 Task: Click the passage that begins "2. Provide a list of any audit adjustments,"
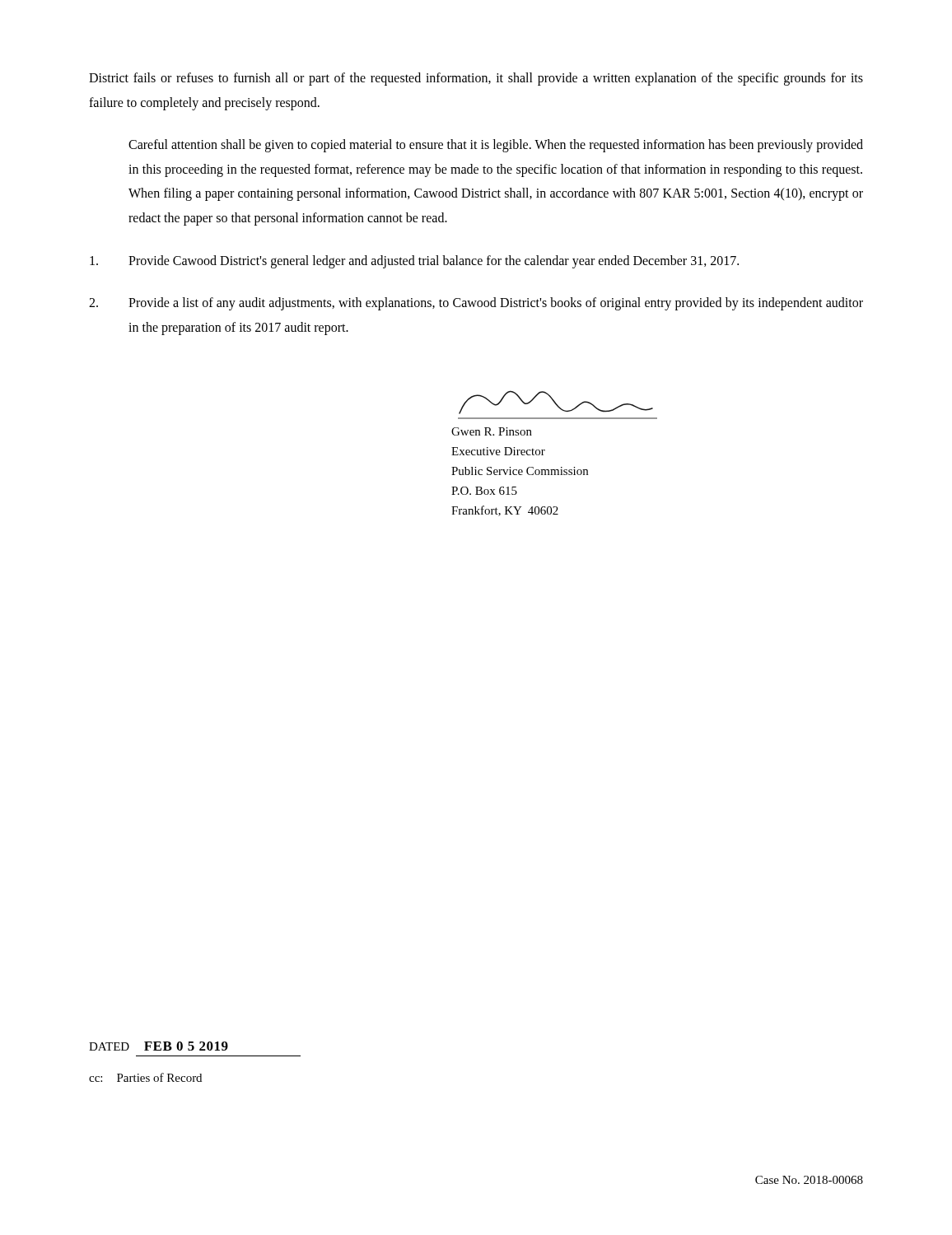(476, 315)
